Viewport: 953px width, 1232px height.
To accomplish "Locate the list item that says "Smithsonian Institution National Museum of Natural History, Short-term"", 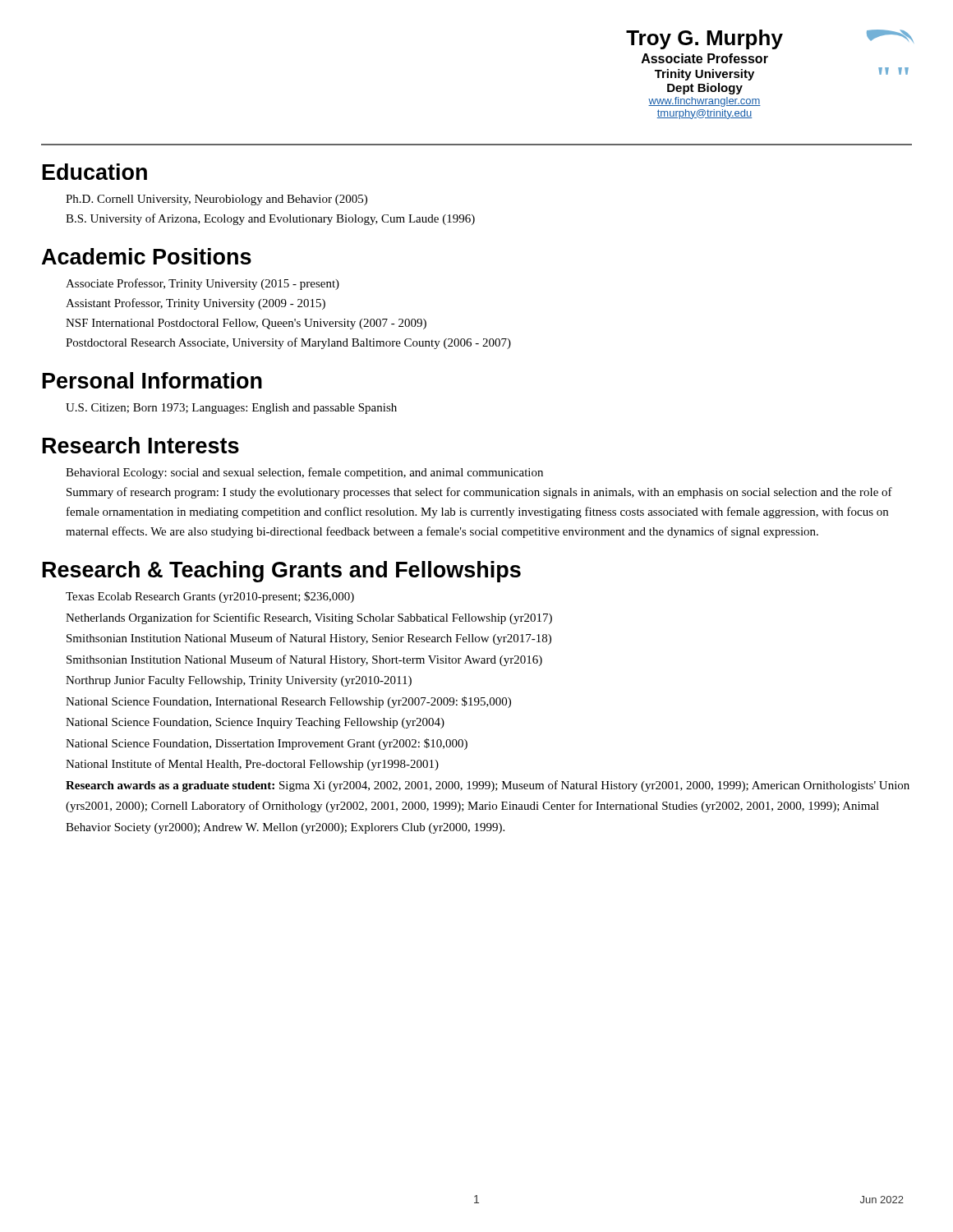I will coord(489,660).
